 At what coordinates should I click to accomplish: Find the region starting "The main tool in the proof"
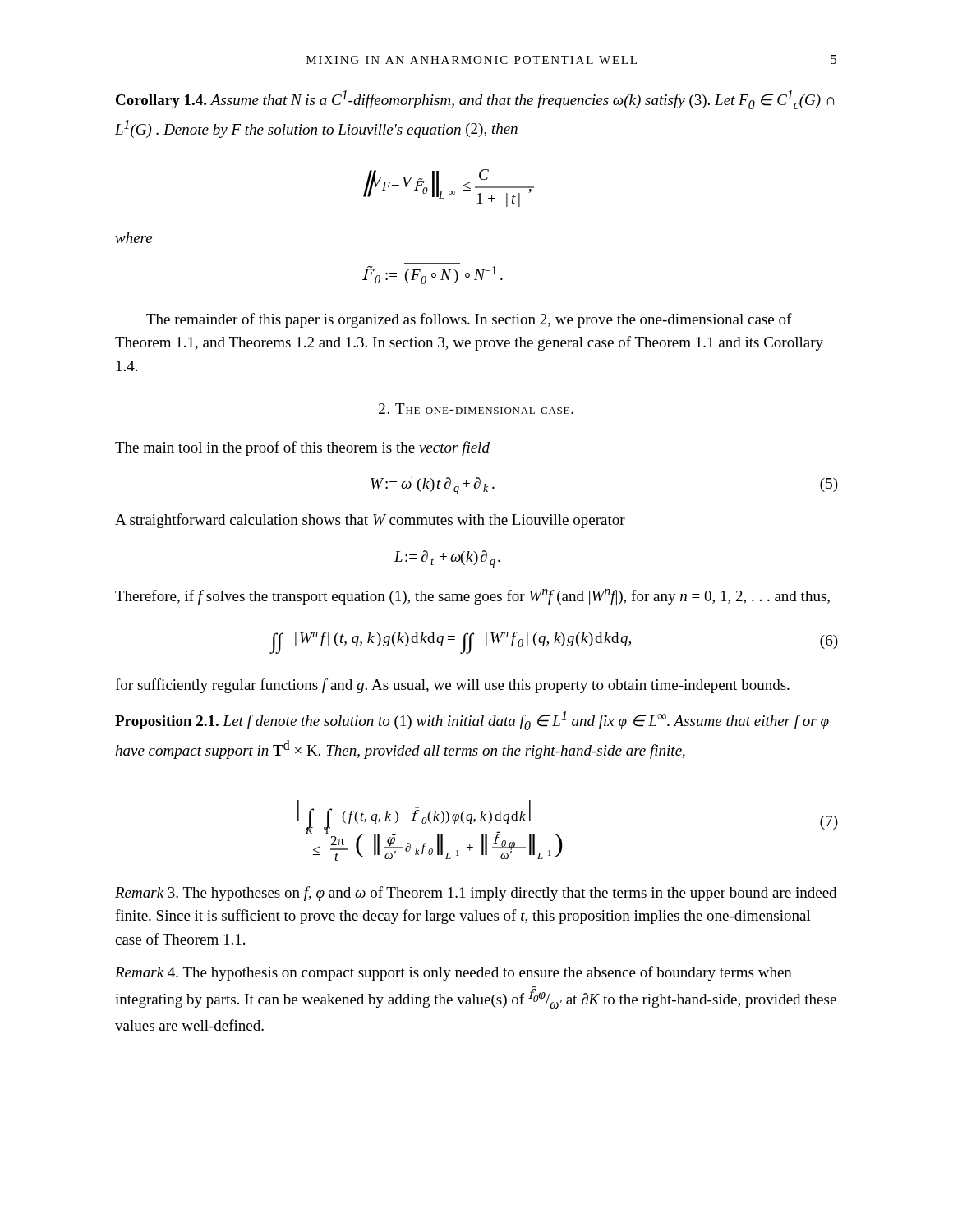(x=476, y=448)
